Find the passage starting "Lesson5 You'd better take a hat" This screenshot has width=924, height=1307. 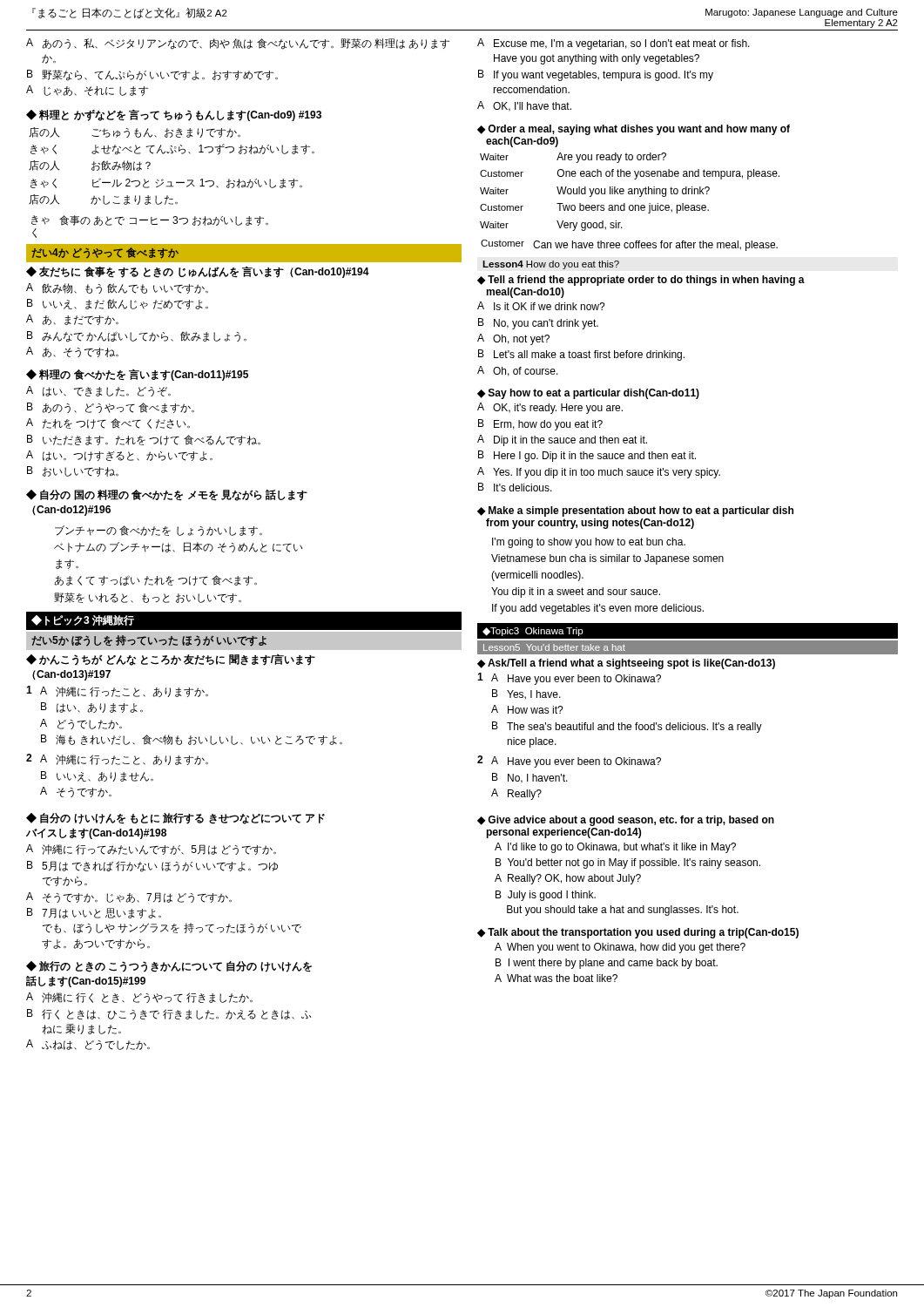click(688, 647)
